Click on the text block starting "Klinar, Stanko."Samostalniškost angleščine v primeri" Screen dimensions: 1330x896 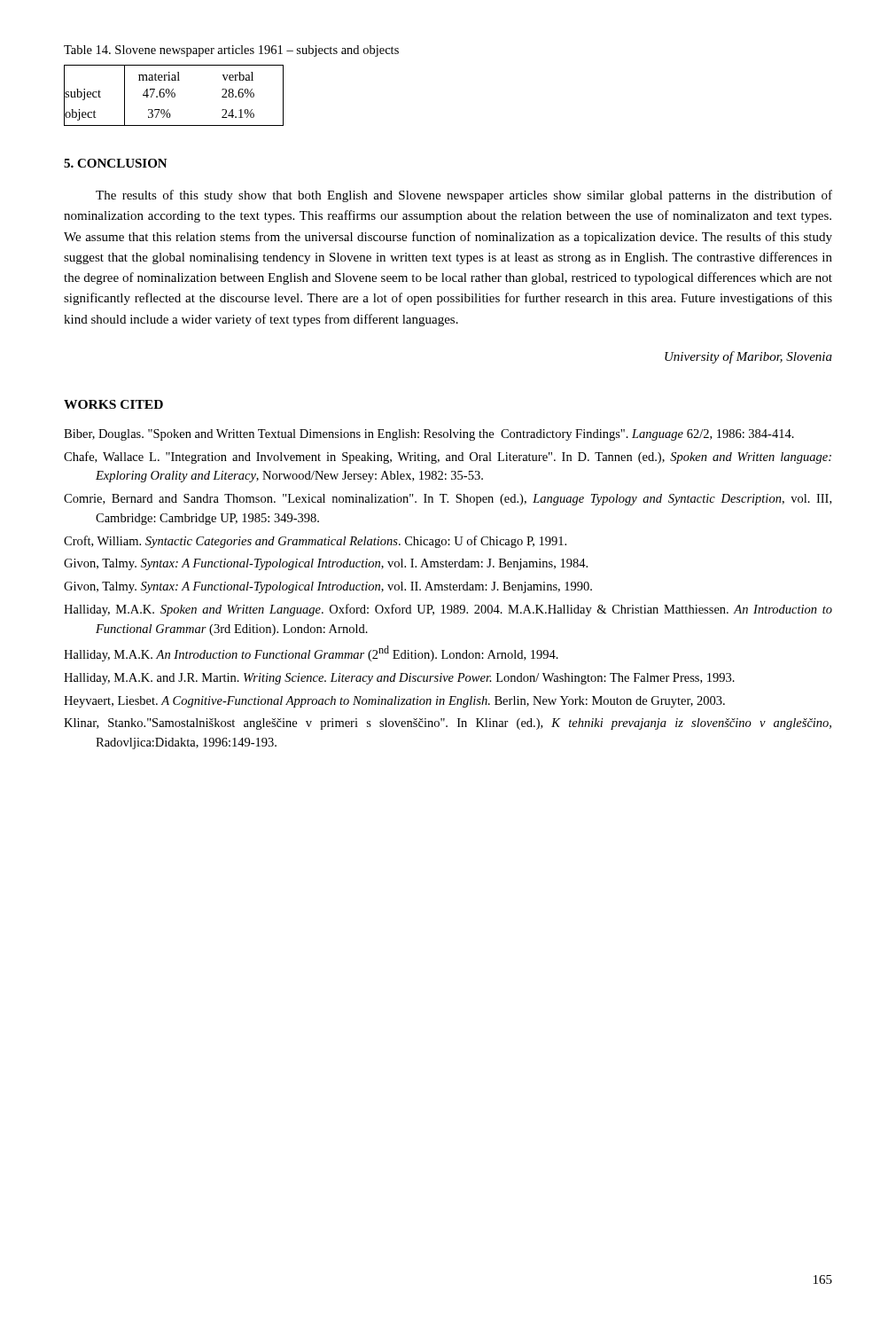(448, 733)
